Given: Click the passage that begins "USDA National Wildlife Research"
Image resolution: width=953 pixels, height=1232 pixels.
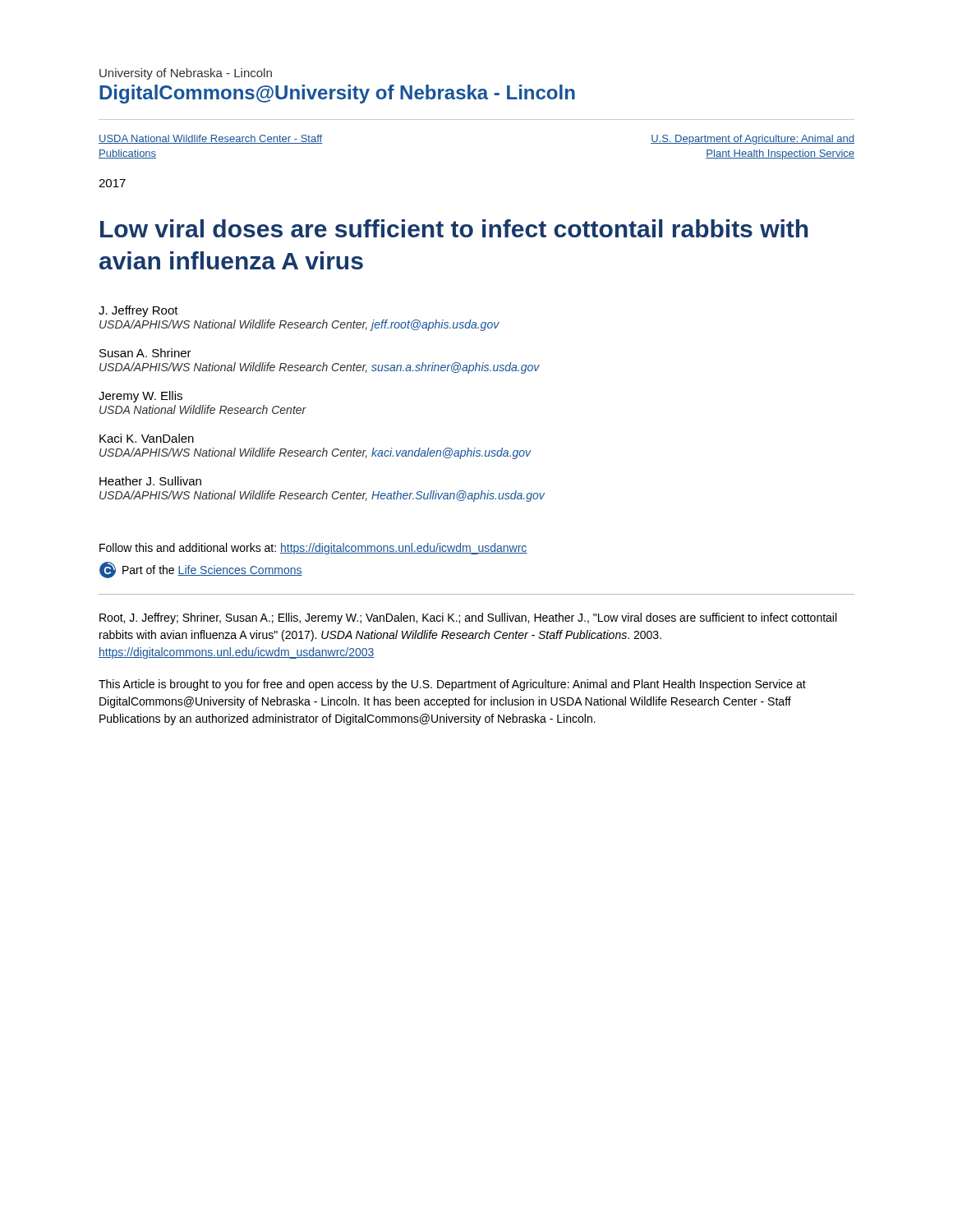Looking at the screenshot, I should pyautogui.click(x=212, y=139).
